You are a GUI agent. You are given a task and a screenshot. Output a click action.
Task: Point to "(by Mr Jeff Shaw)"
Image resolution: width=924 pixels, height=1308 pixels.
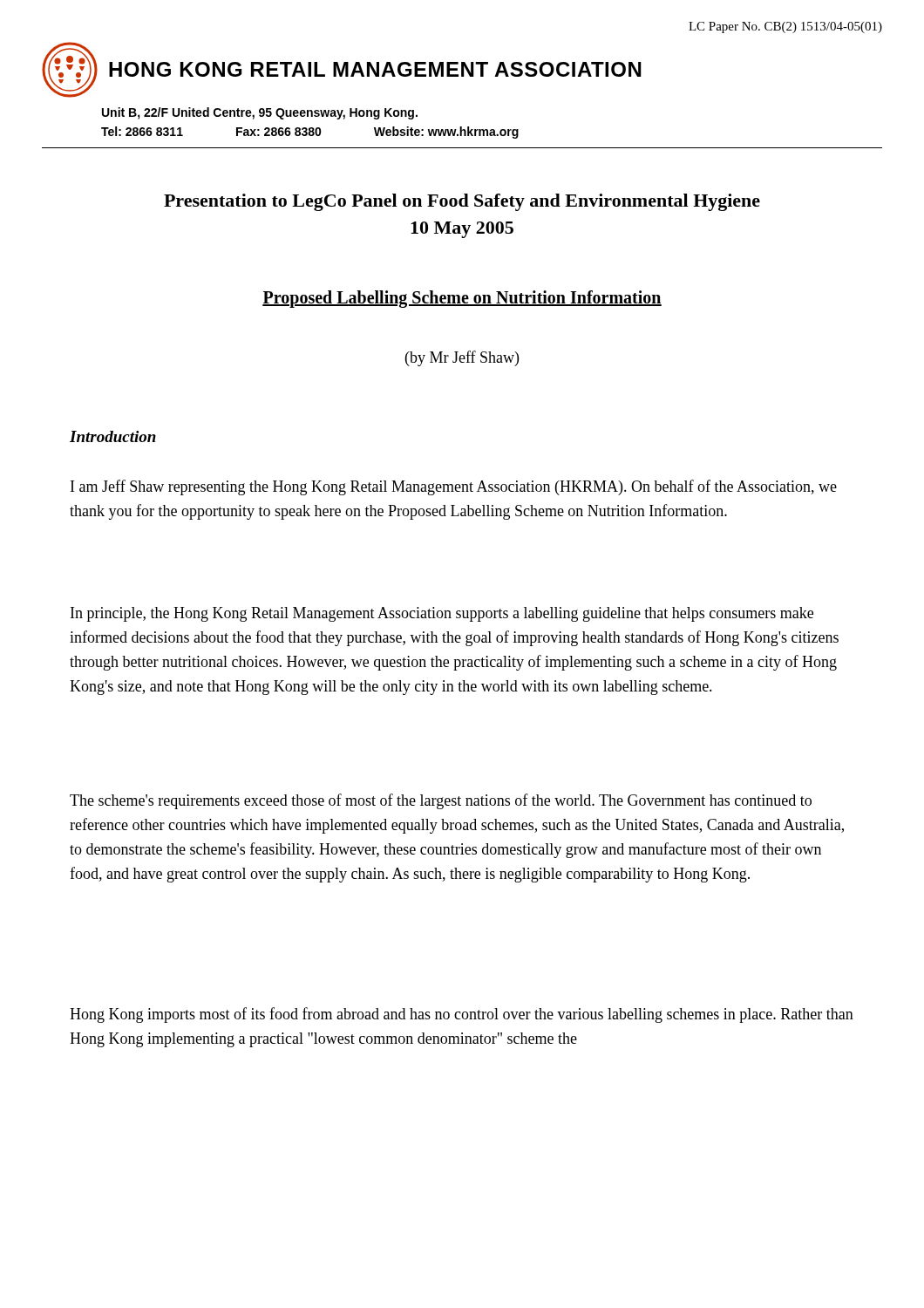click(x=462, y=358)
